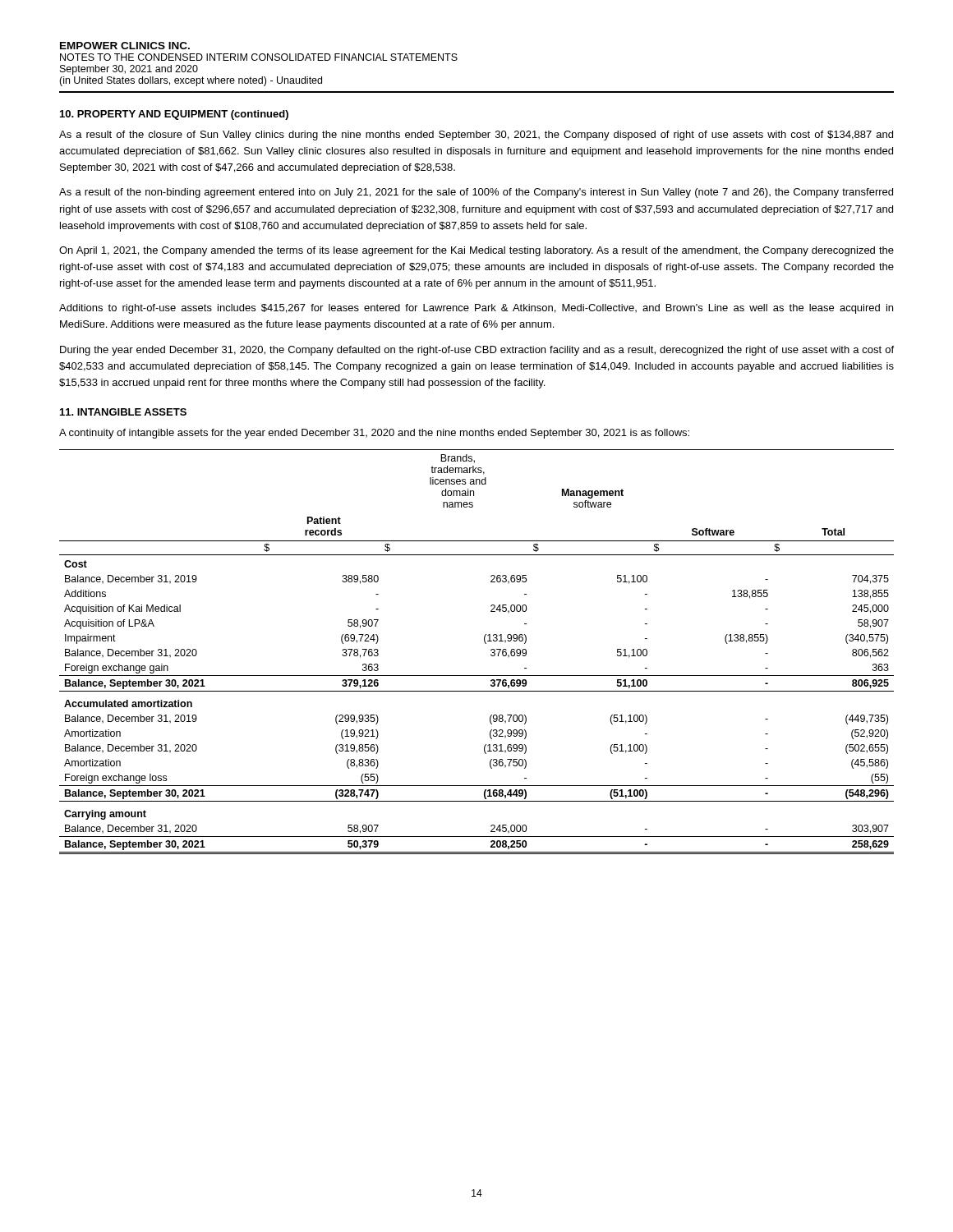Navigate to the region starting "As a result of the non-binding agreement"

click(x=476, y=209)
